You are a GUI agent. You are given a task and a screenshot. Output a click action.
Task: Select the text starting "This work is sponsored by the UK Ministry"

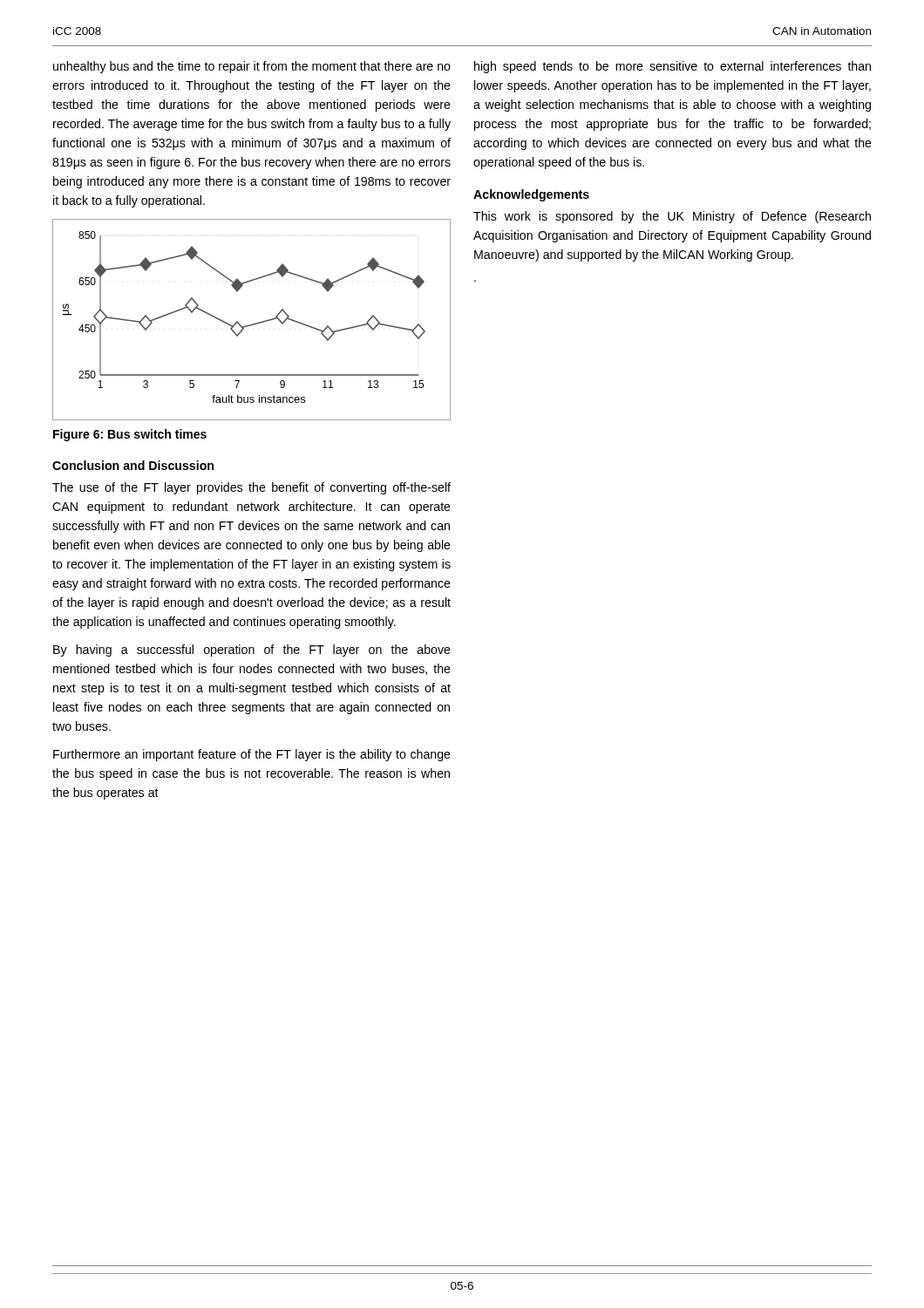[673, 235]
